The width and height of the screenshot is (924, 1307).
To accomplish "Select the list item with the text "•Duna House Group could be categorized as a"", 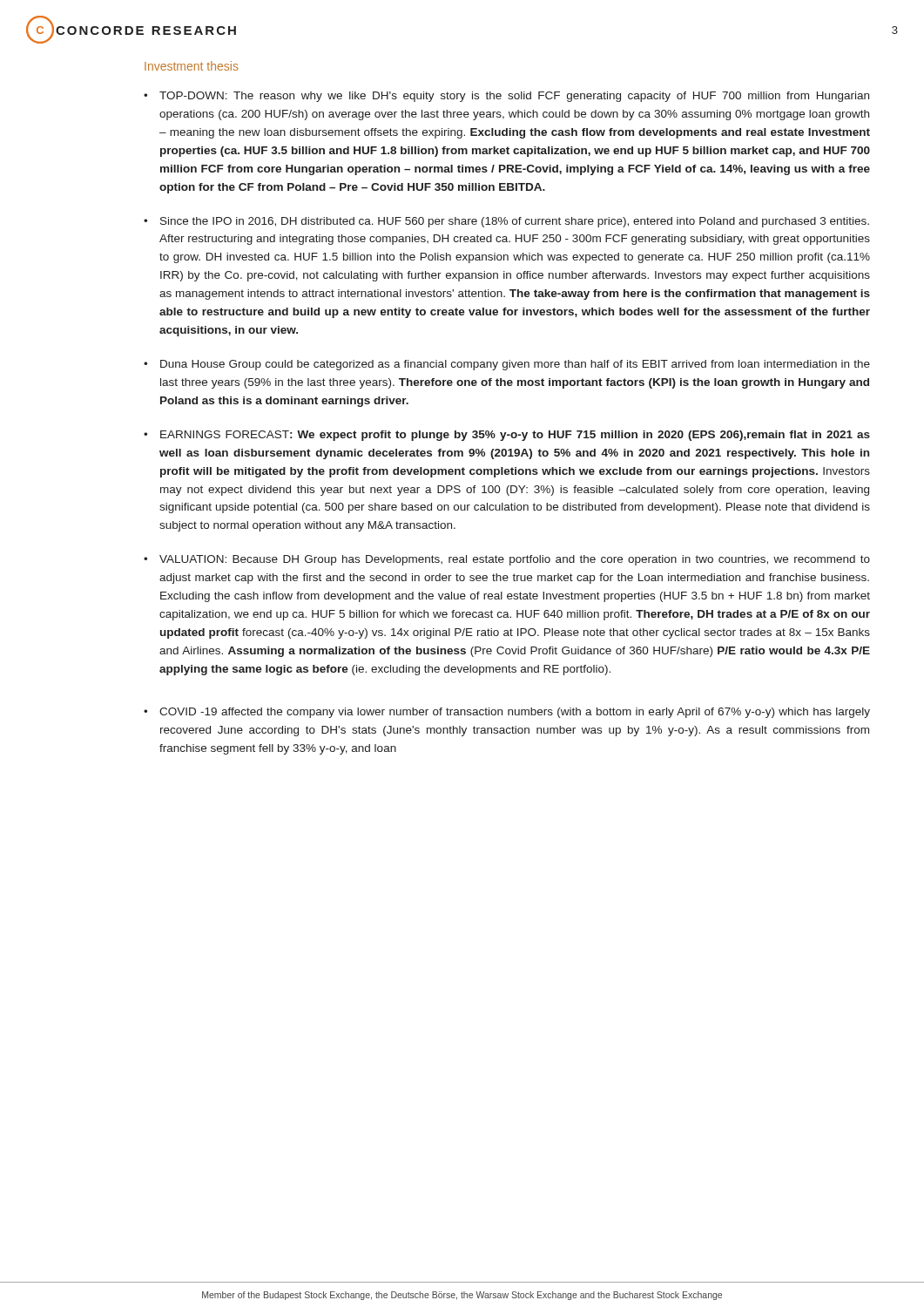I will tap(507, 381).
